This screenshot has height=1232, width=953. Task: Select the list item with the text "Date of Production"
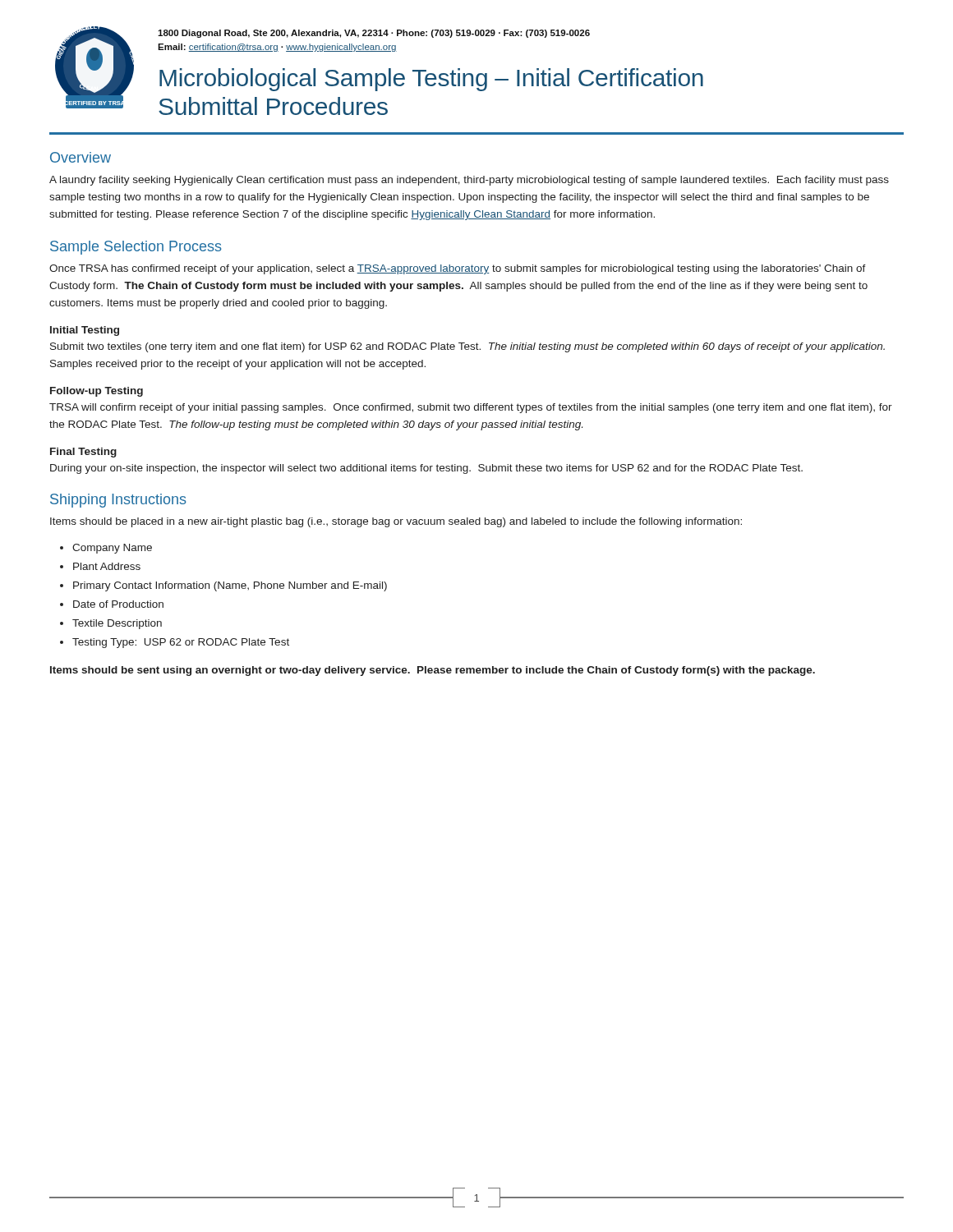click(x=118, y=604)
